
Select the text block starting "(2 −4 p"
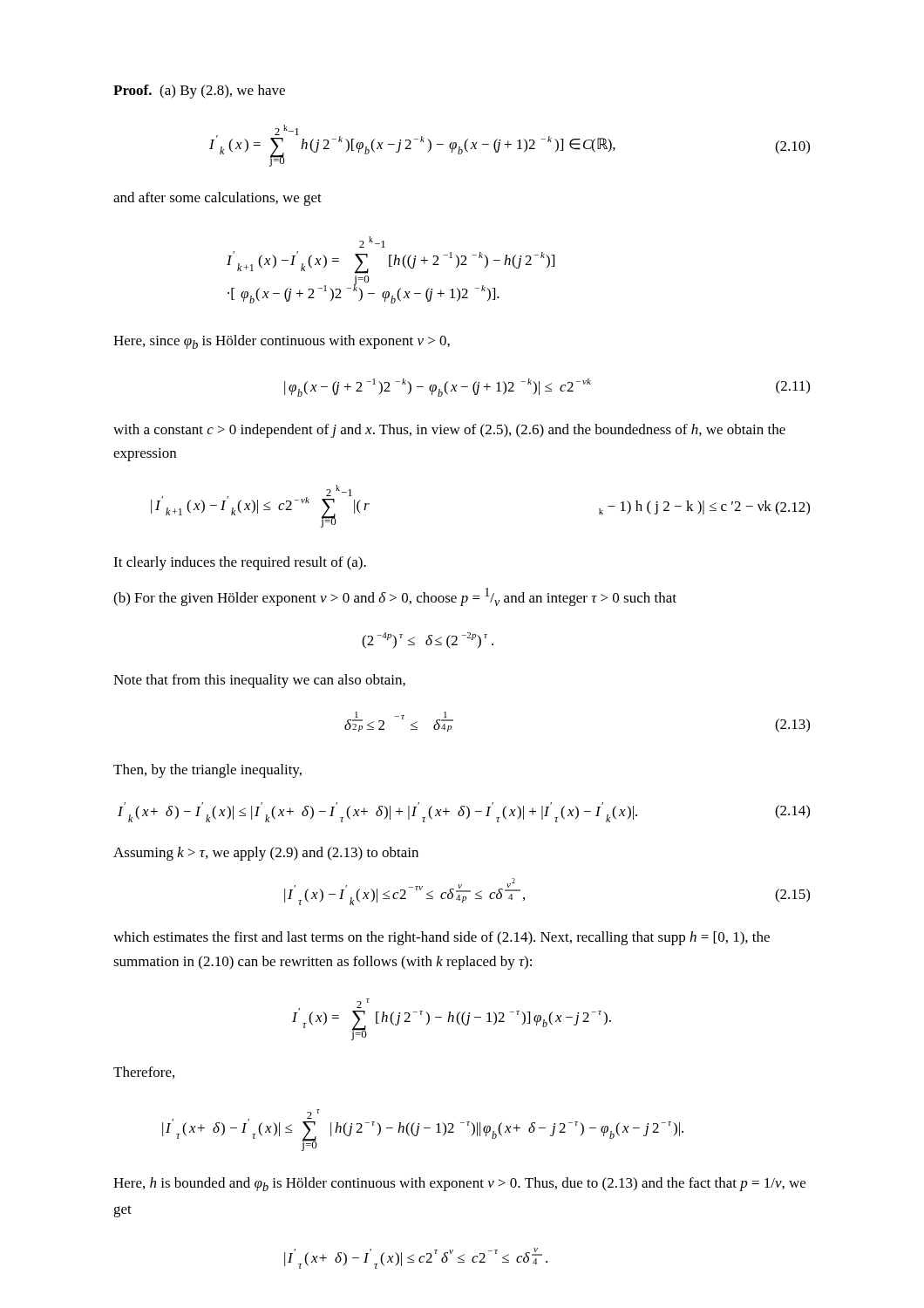tap(462, 640)
